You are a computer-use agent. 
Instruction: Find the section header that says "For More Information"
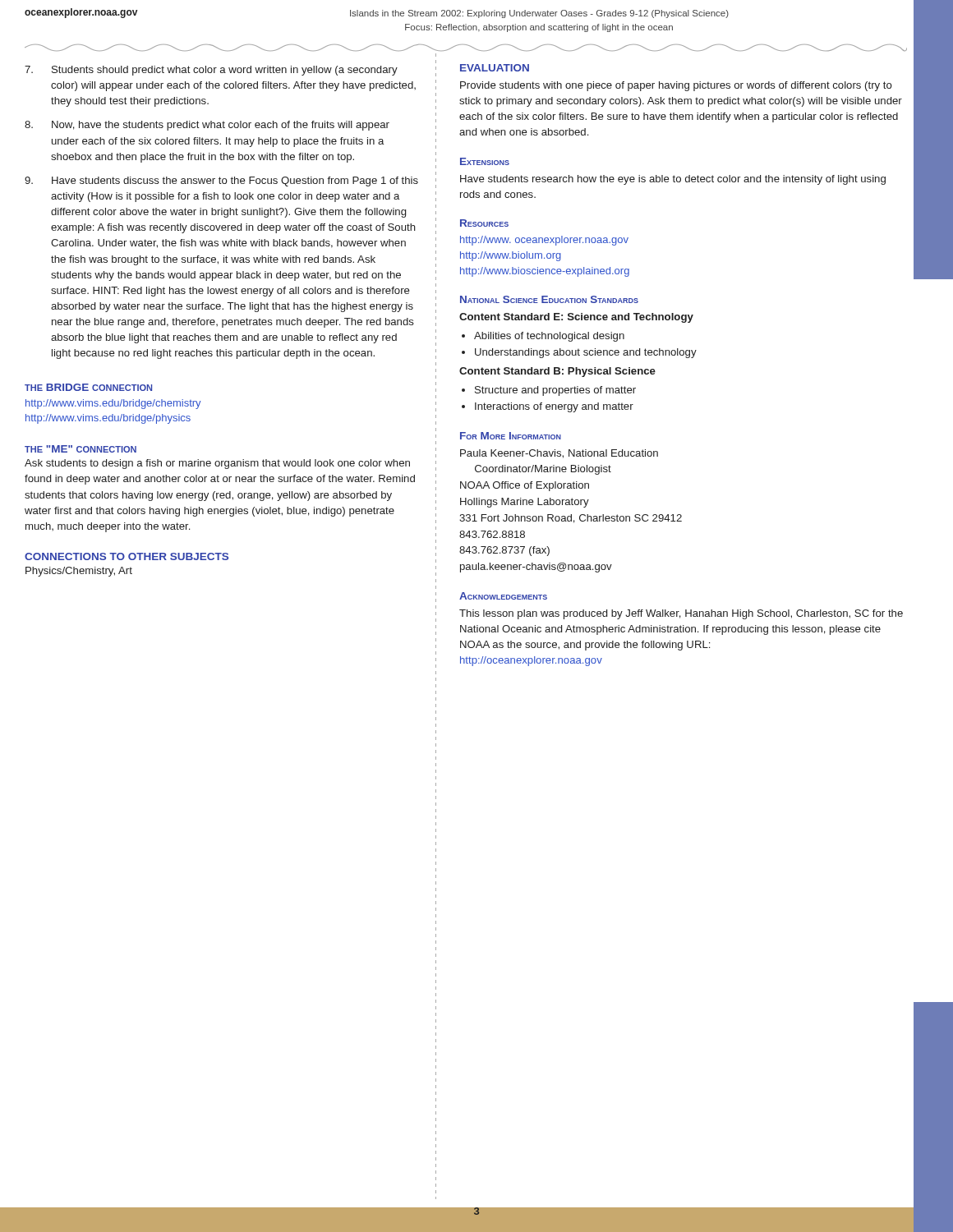coord(510,435)
